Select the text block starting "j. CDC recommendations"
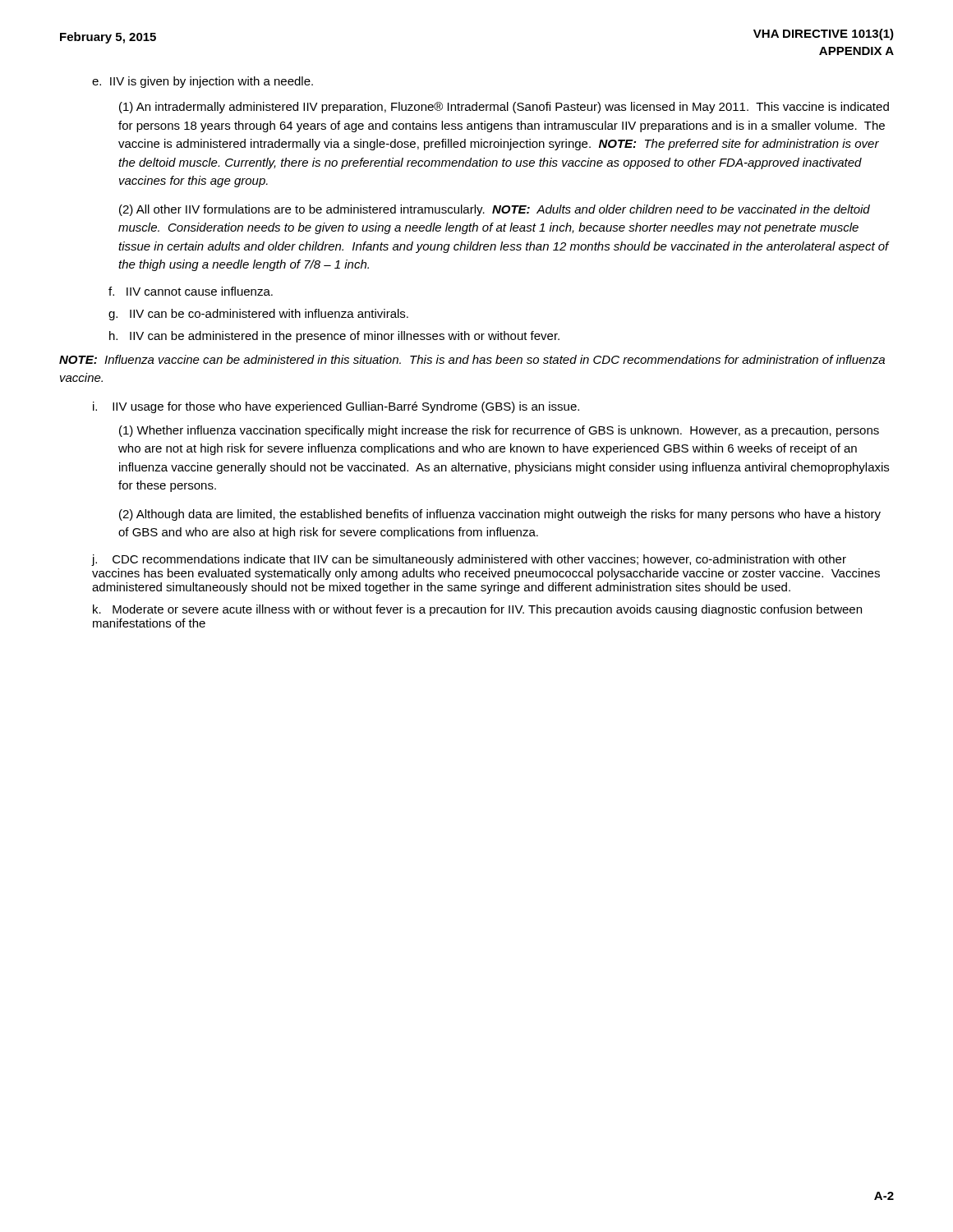This screenshot has width=953, height=1232. tap(486, 573)
